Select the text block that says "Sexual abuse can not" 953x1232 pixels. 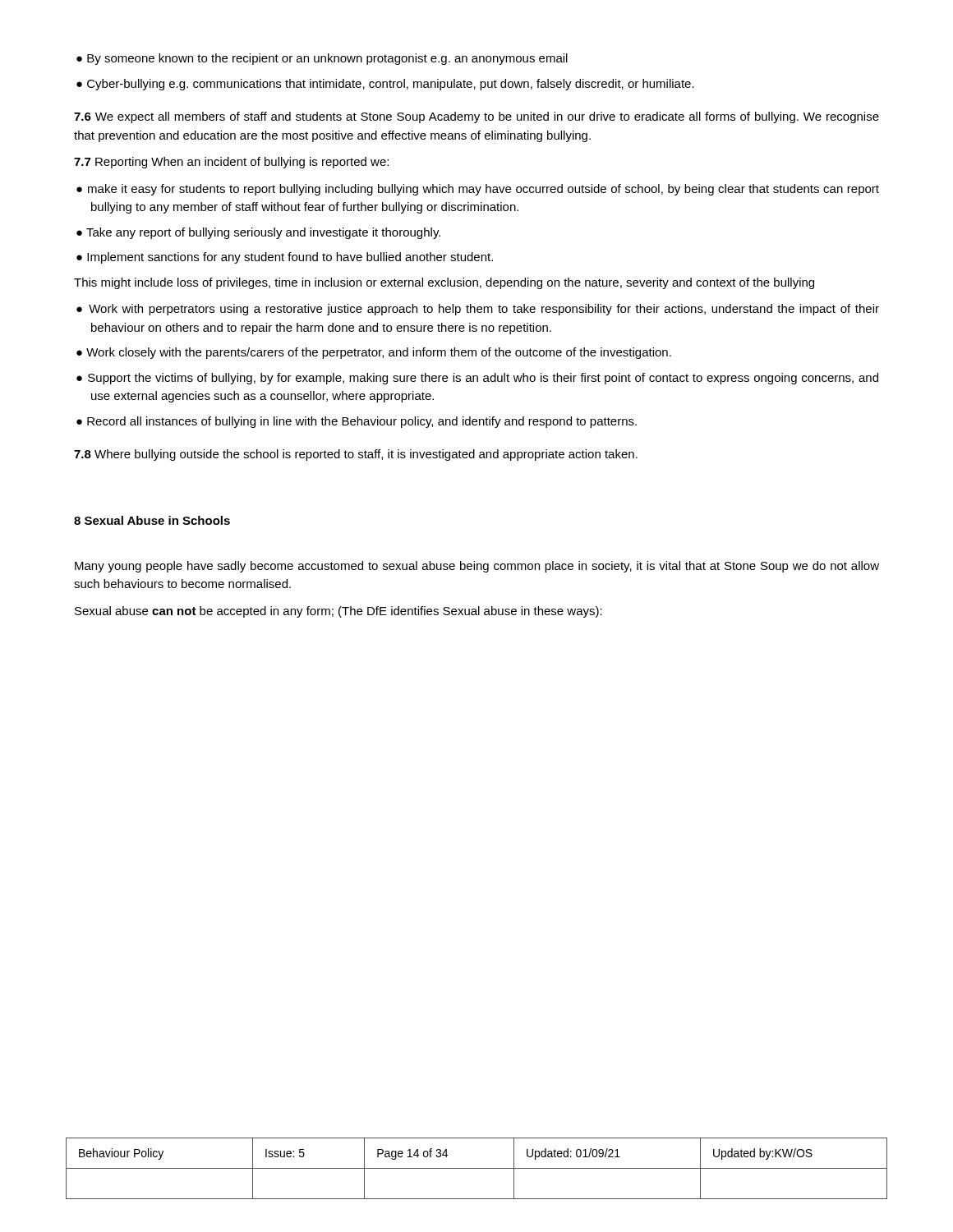pos(476,611)
